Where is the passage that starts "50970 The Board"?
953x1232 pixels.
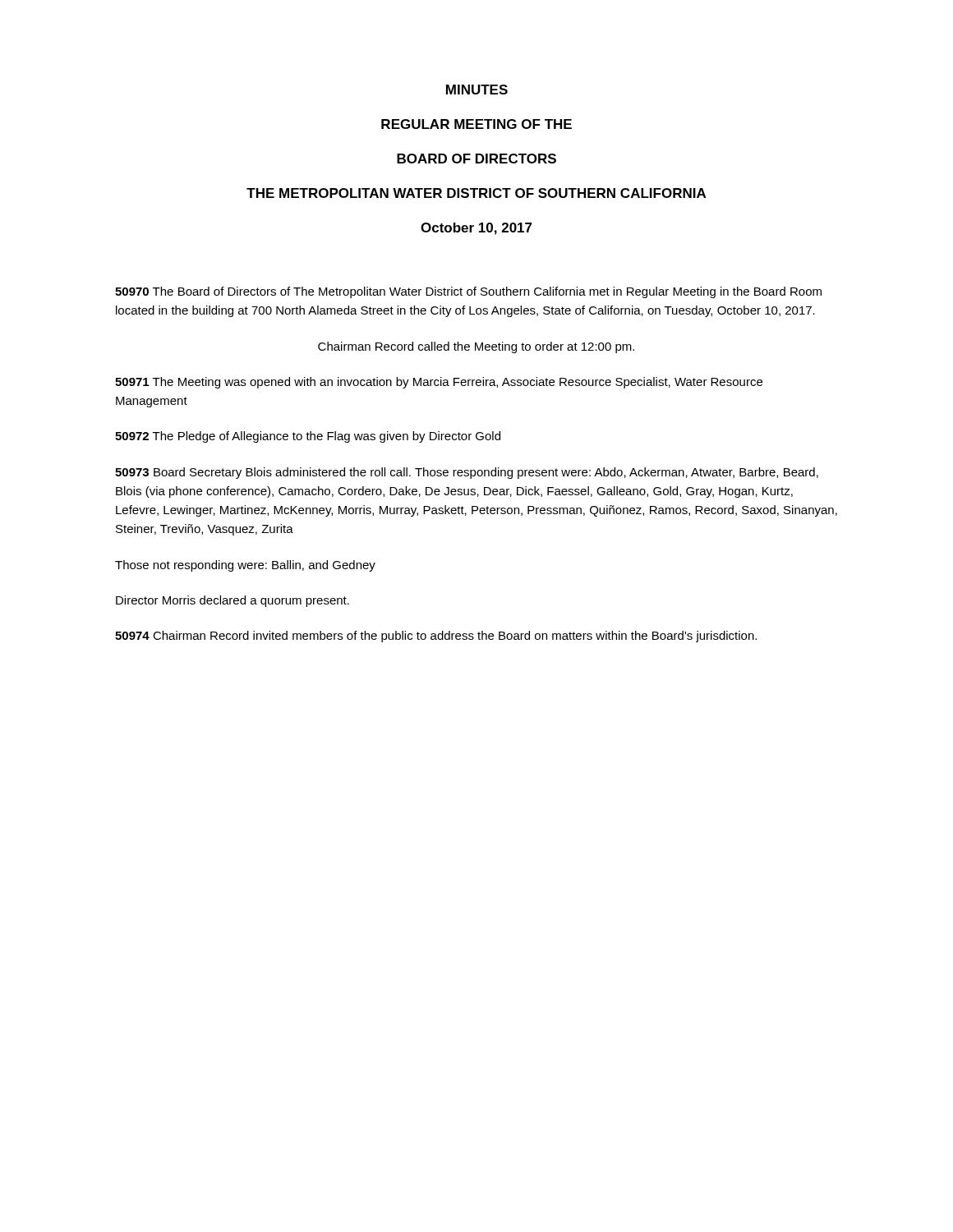point(469,301)
